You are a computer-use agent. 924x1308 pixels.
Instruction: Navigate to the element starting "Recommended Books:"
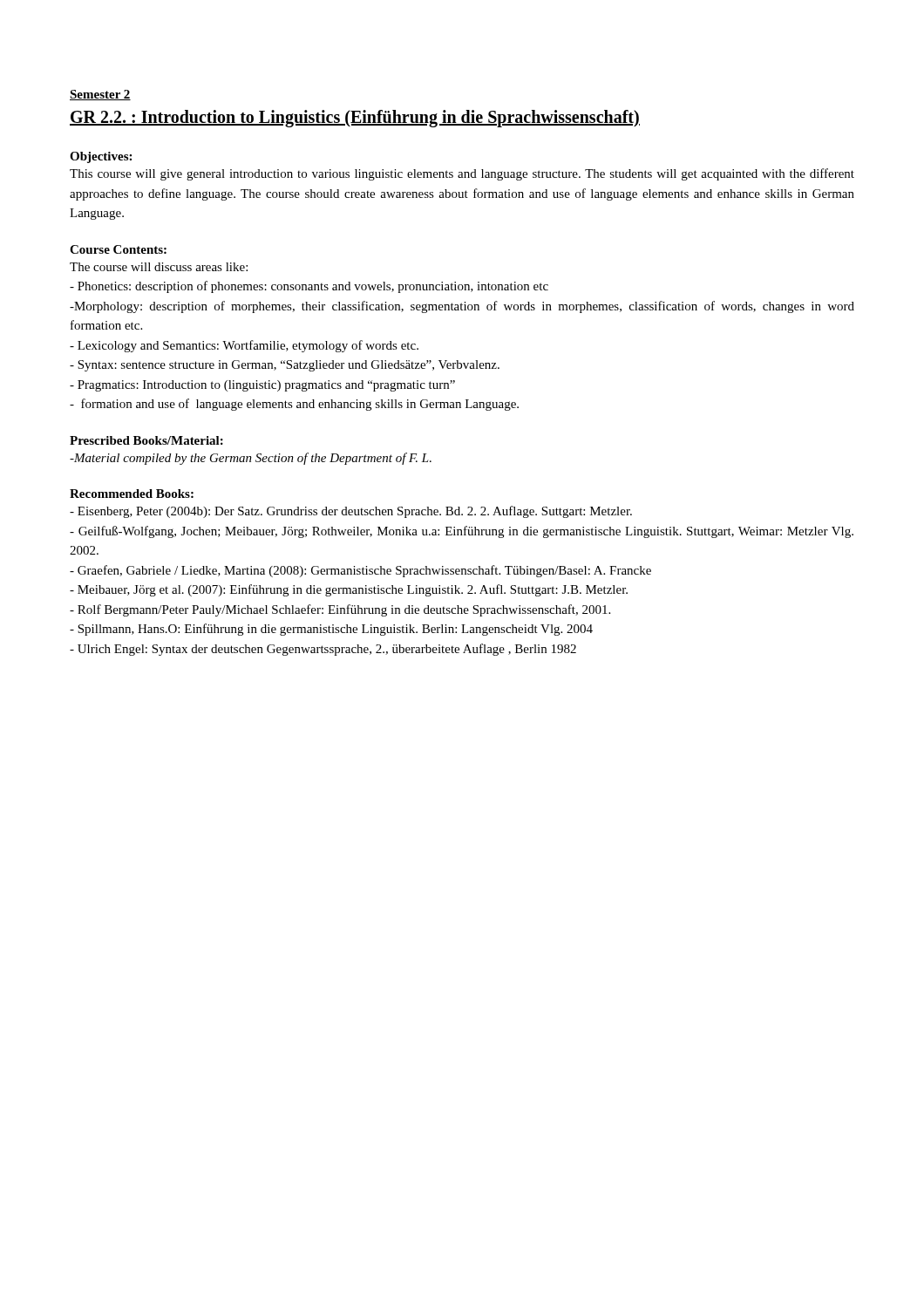[132, 494]
